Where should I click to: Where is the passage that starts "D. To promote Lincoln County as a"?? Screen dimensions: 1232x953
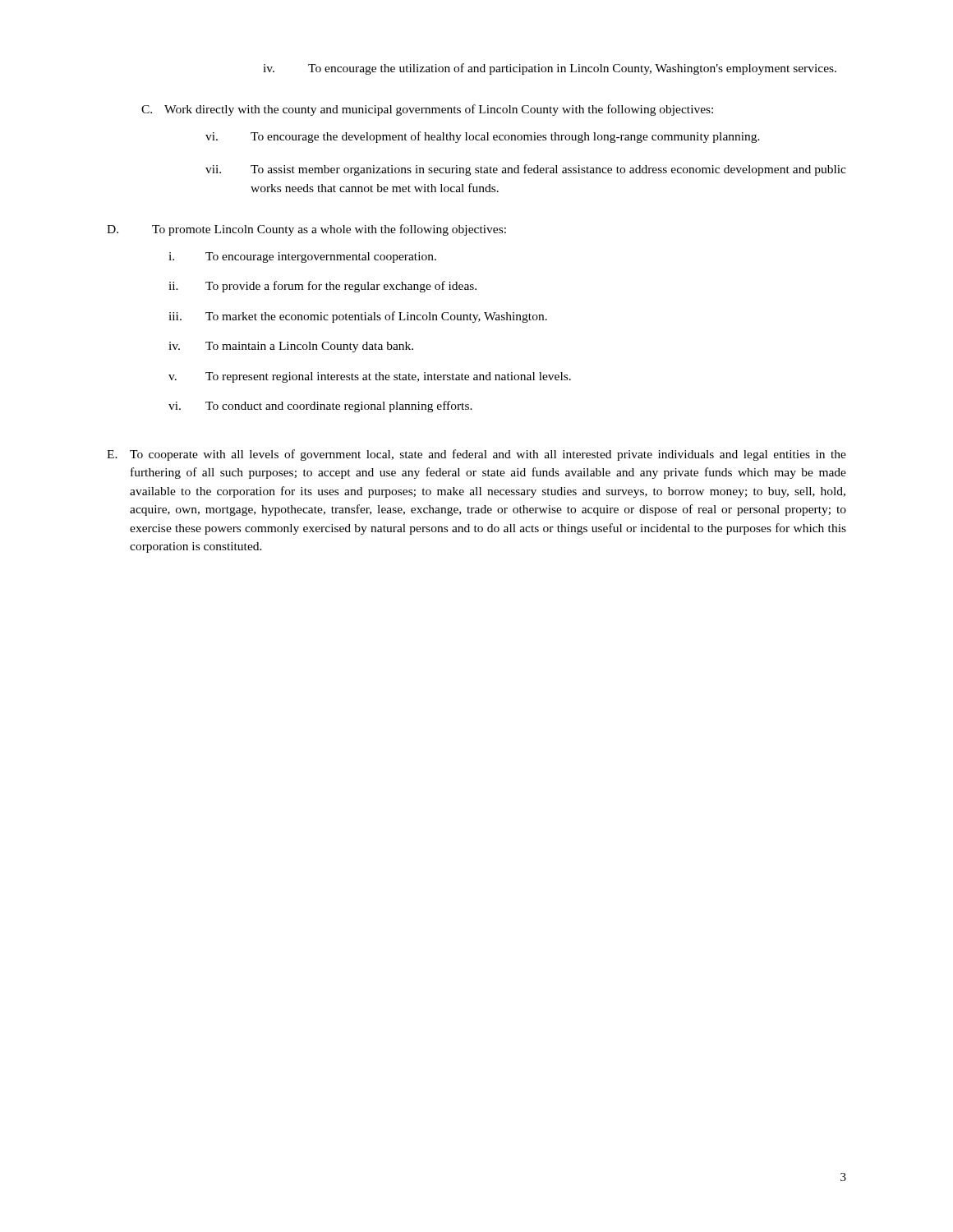click(x=476, y=230)
